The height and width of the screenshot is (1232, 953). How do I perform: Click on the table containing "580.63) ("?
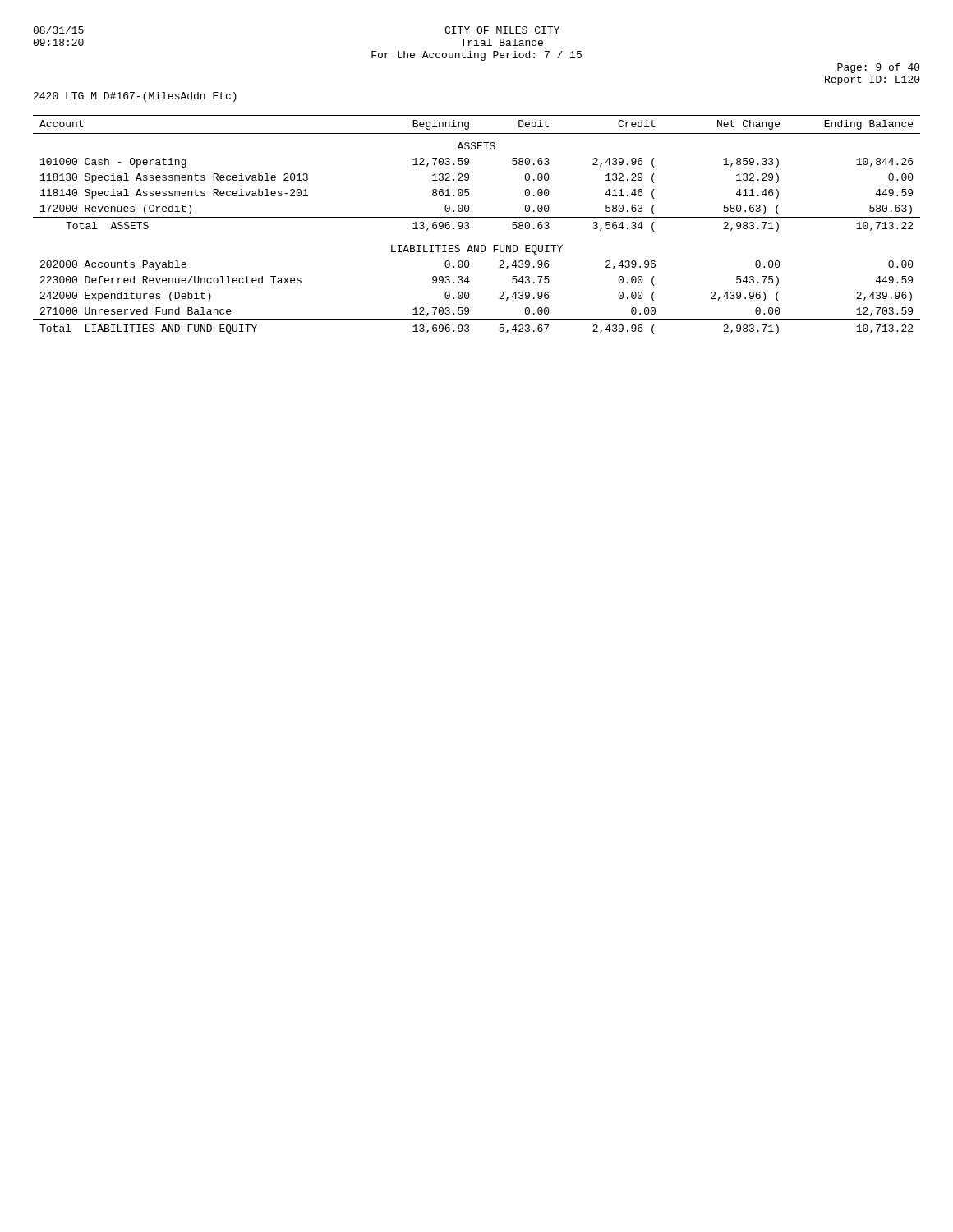(x=476, y=226)
